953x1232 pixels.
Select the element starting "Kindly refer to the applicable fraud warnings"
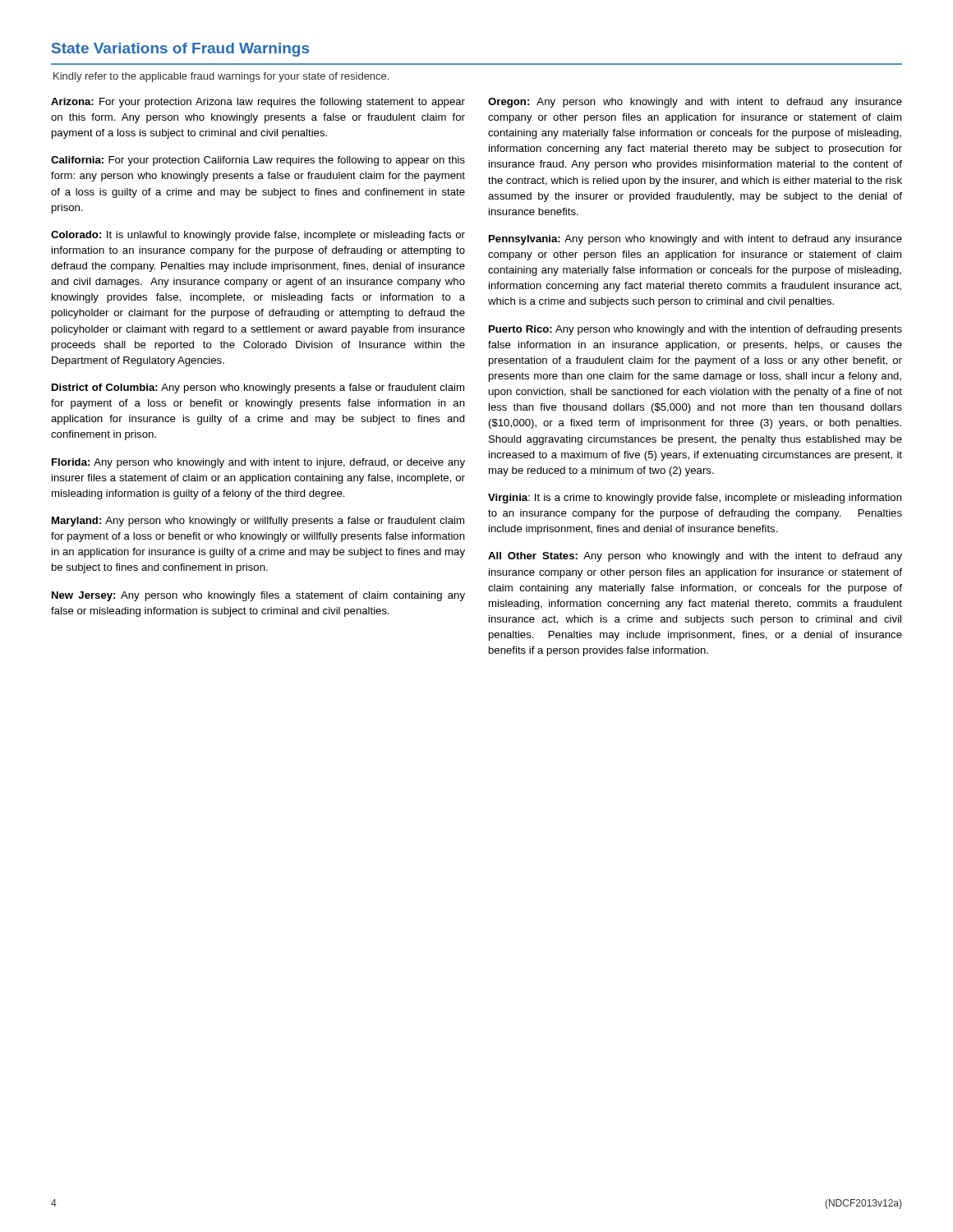click(221, 76)
